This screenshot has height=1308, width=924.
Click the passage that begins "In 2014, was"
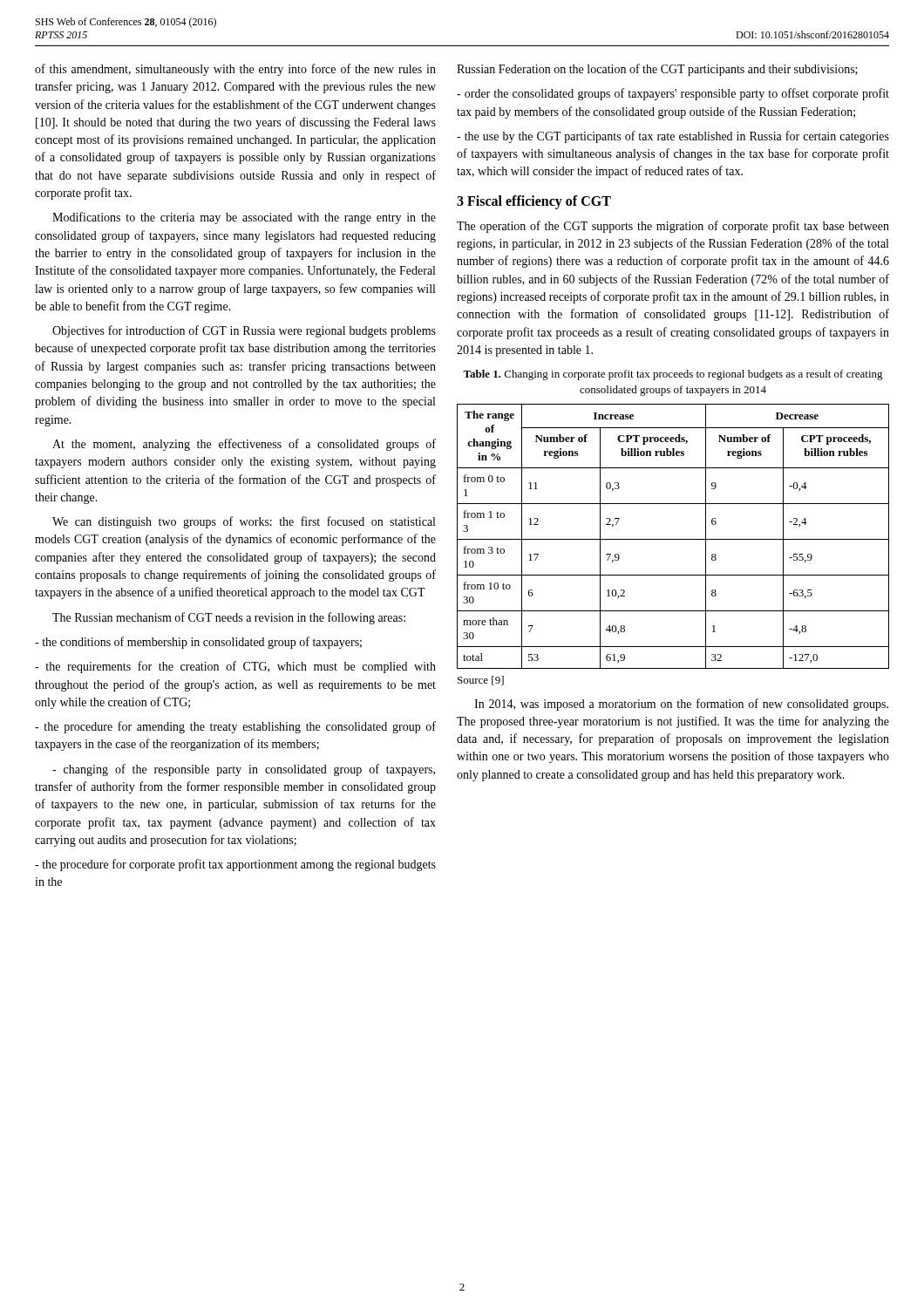[x=673, y=740]
